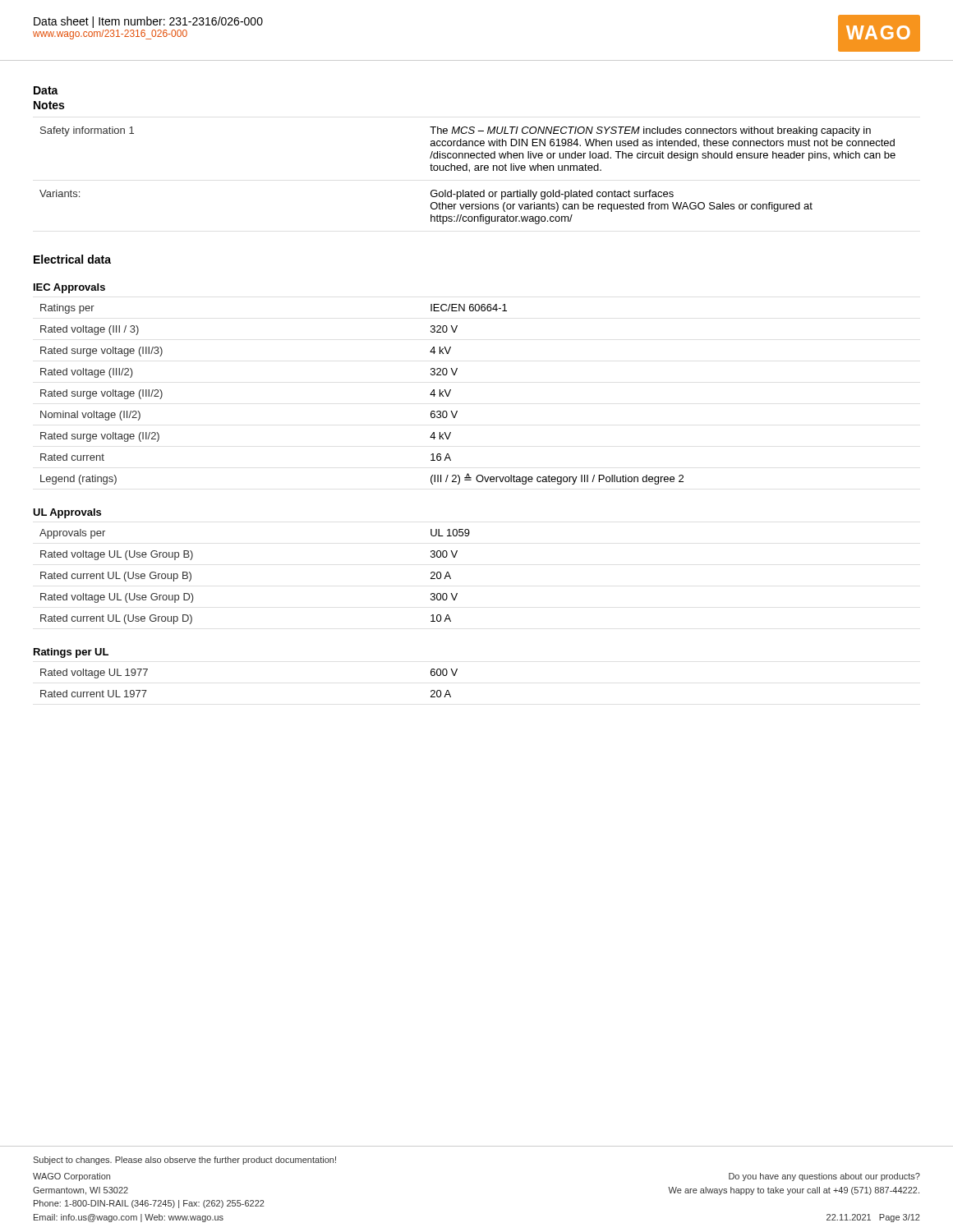Find "UL Approvals" on this page
Screen dimensions: 1232x953
pyautogui.click(x=67, y=513)
